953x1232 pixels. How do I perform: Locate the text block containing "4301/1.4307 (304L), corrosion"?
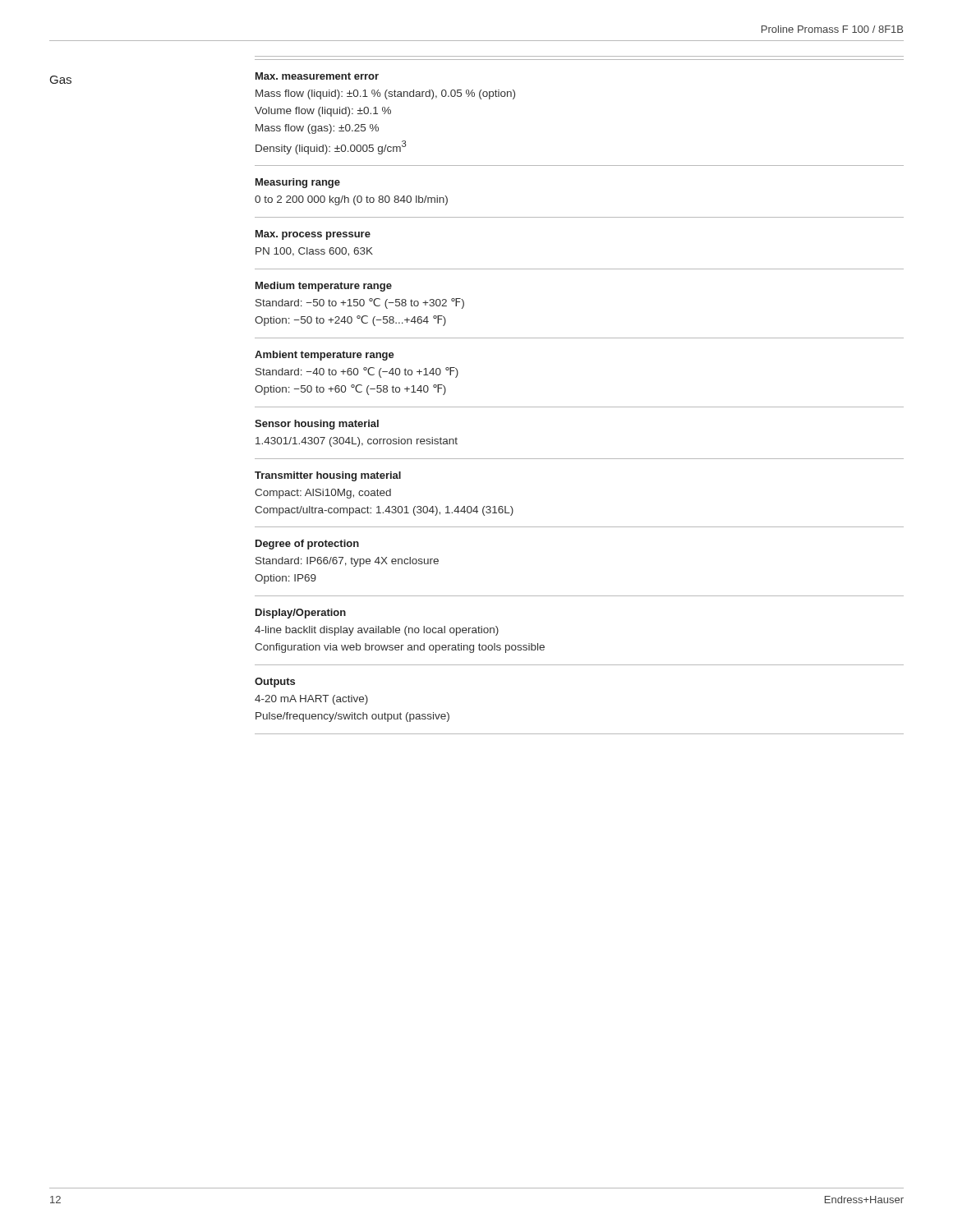click(x=356, y=440)
